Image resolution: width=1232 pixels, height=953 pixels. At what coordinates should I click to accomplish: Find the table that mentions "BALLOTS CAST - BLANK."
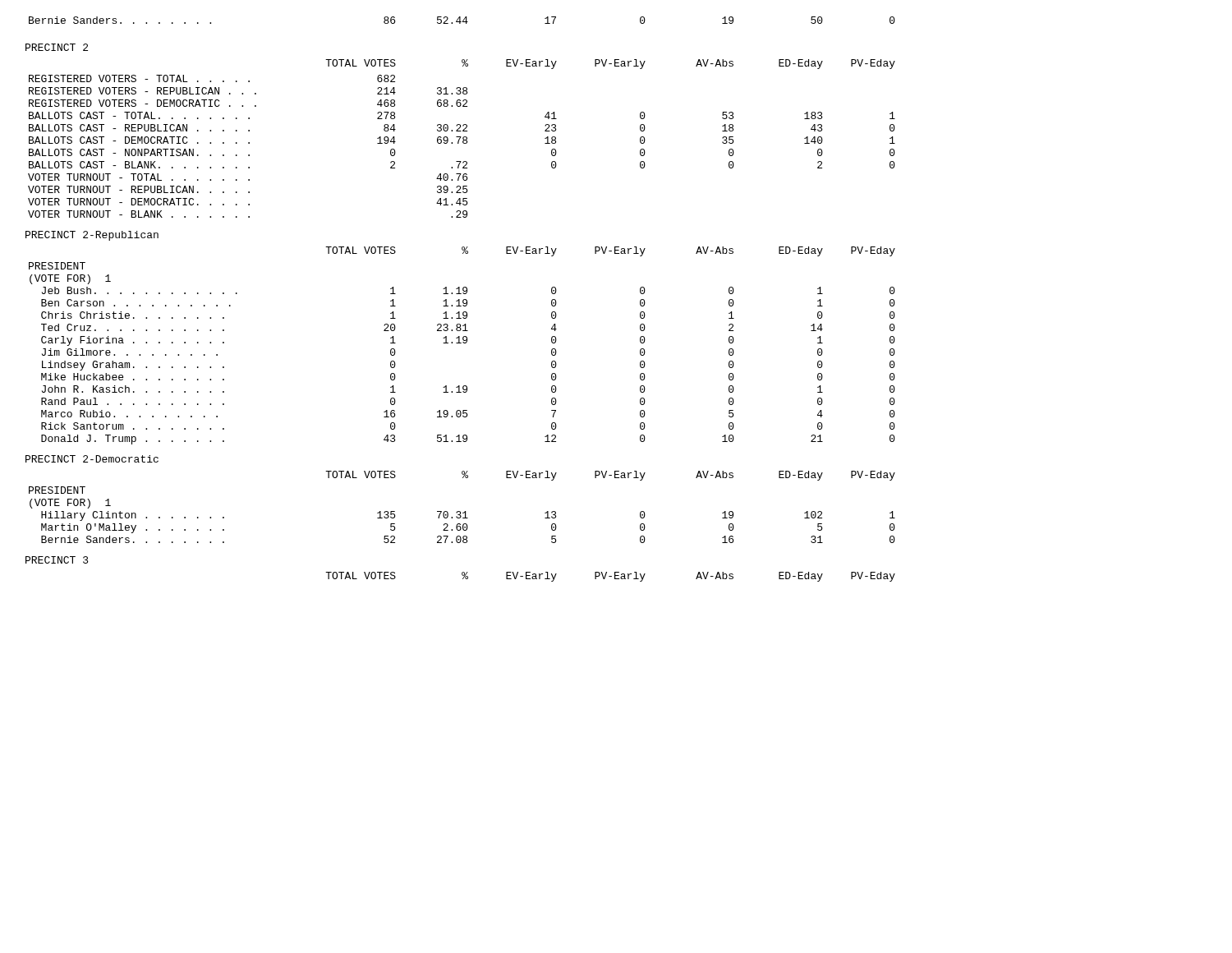pyautogui.click(x=616, y=139)
